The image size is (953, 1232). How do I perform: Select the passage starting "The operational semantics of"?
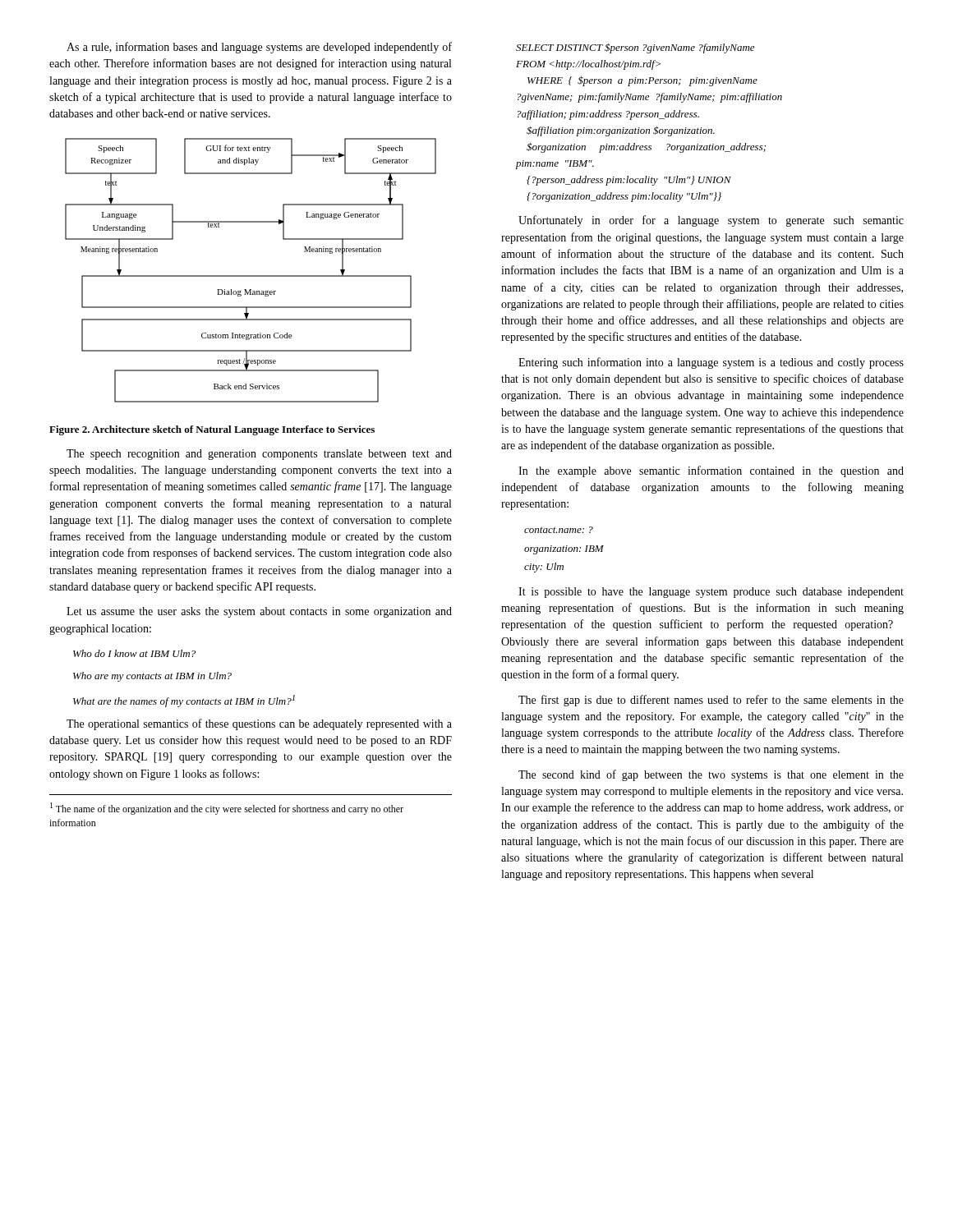(x=251, y=749)
